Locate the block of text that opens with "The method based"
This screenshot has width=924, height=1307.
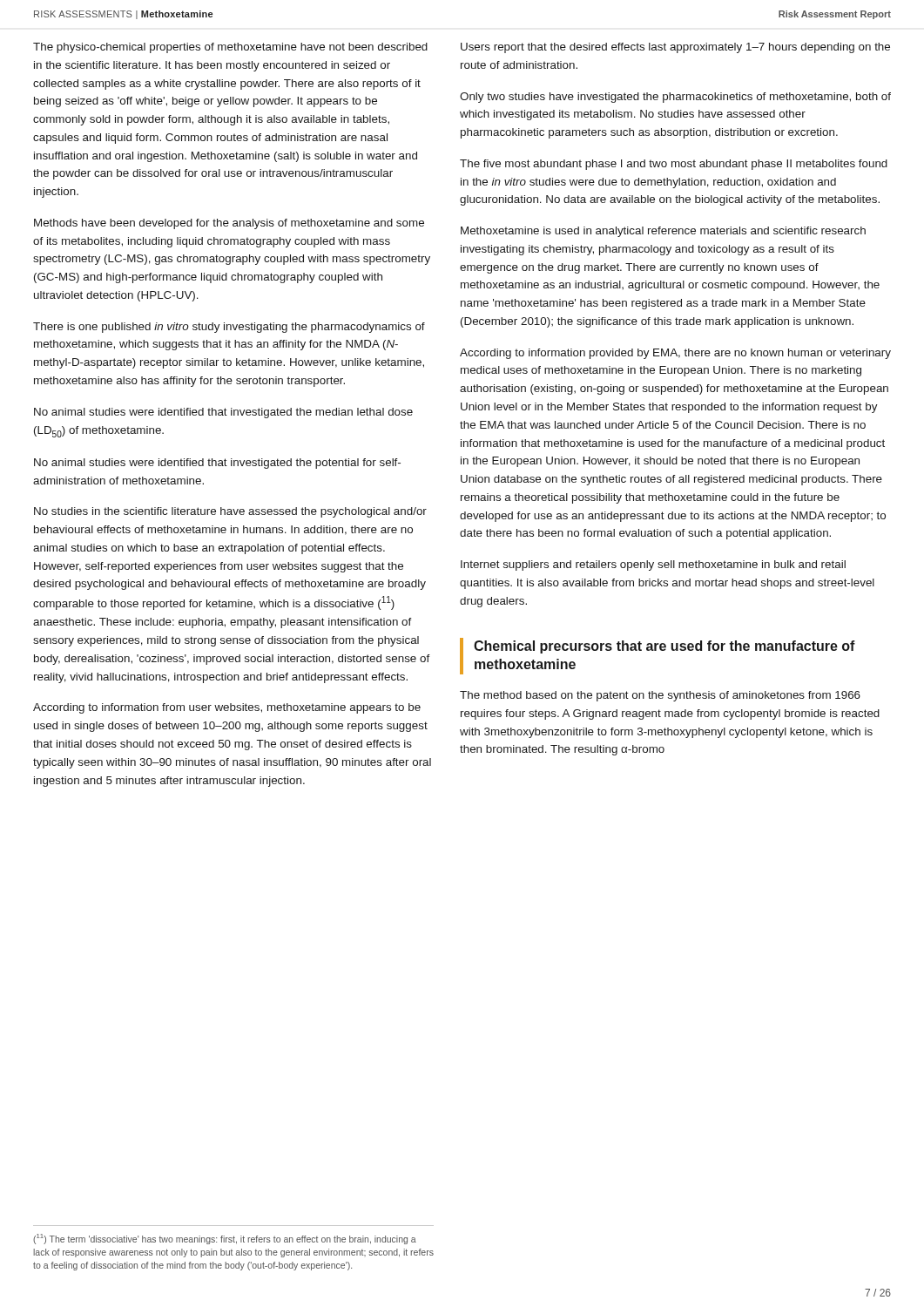675,723
